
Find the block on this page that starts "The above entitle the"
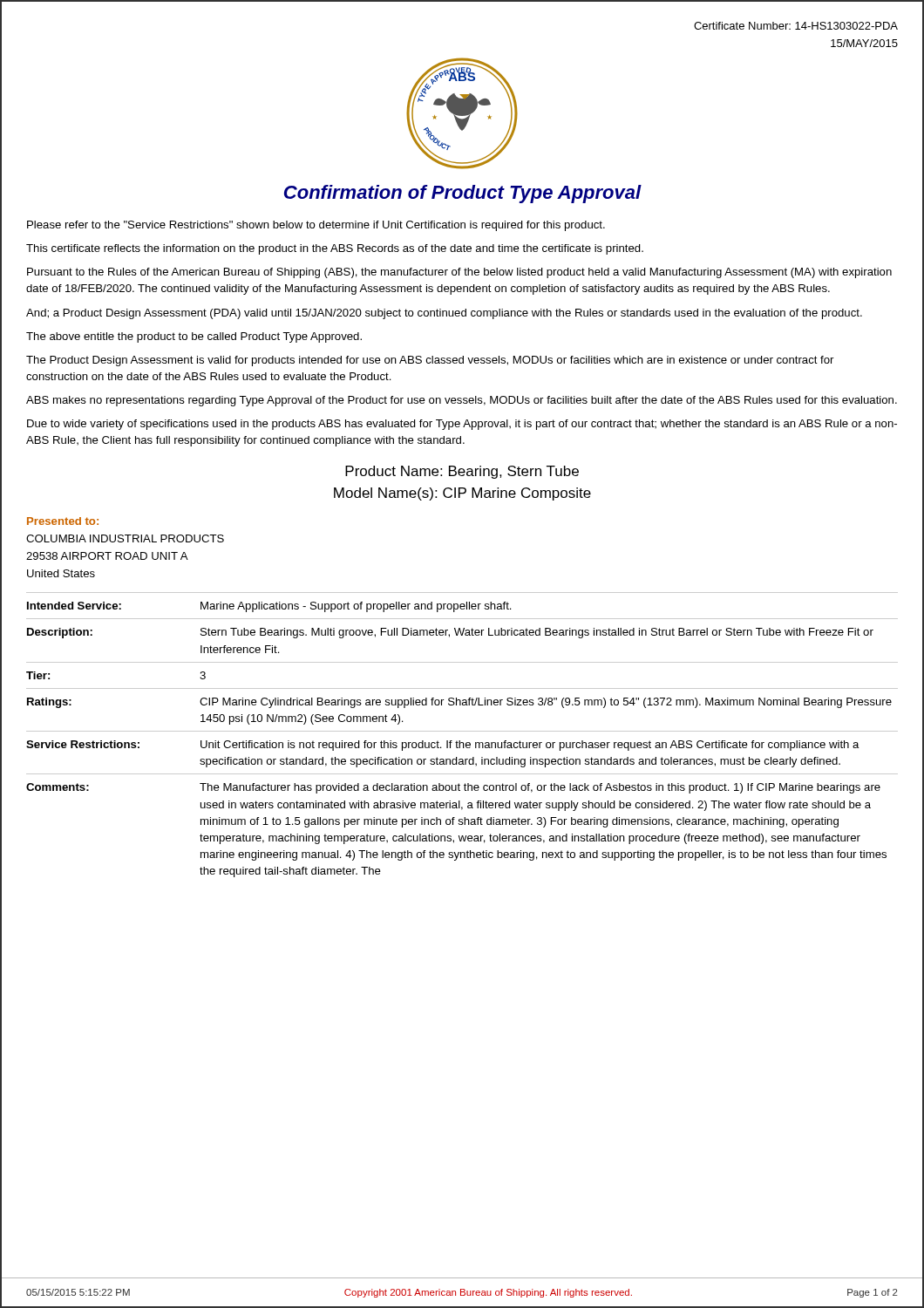(194, 336)
